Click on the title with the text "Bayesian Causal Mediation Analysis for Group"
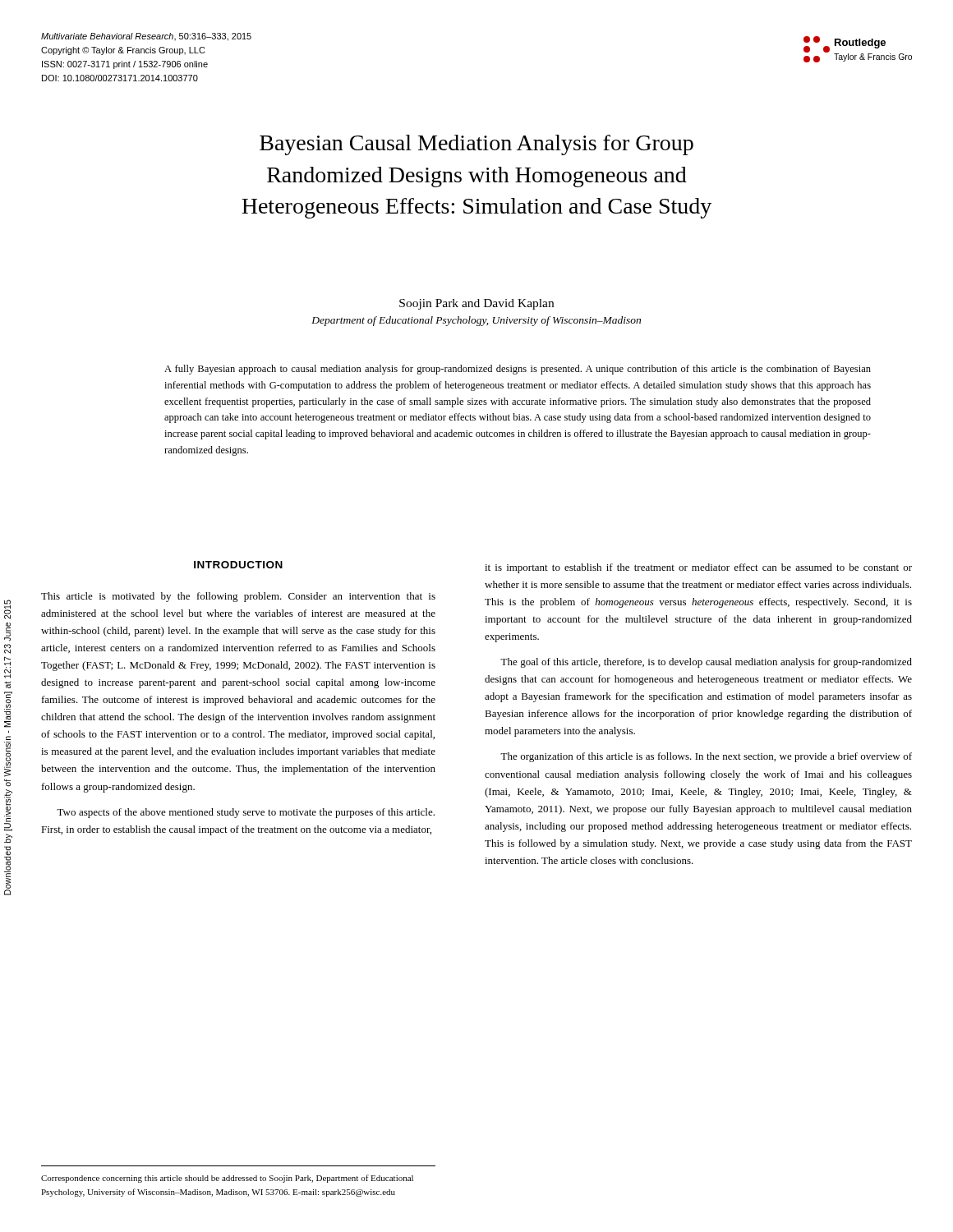This screenshot has height=1232, width=953. [x=476, y=175]
